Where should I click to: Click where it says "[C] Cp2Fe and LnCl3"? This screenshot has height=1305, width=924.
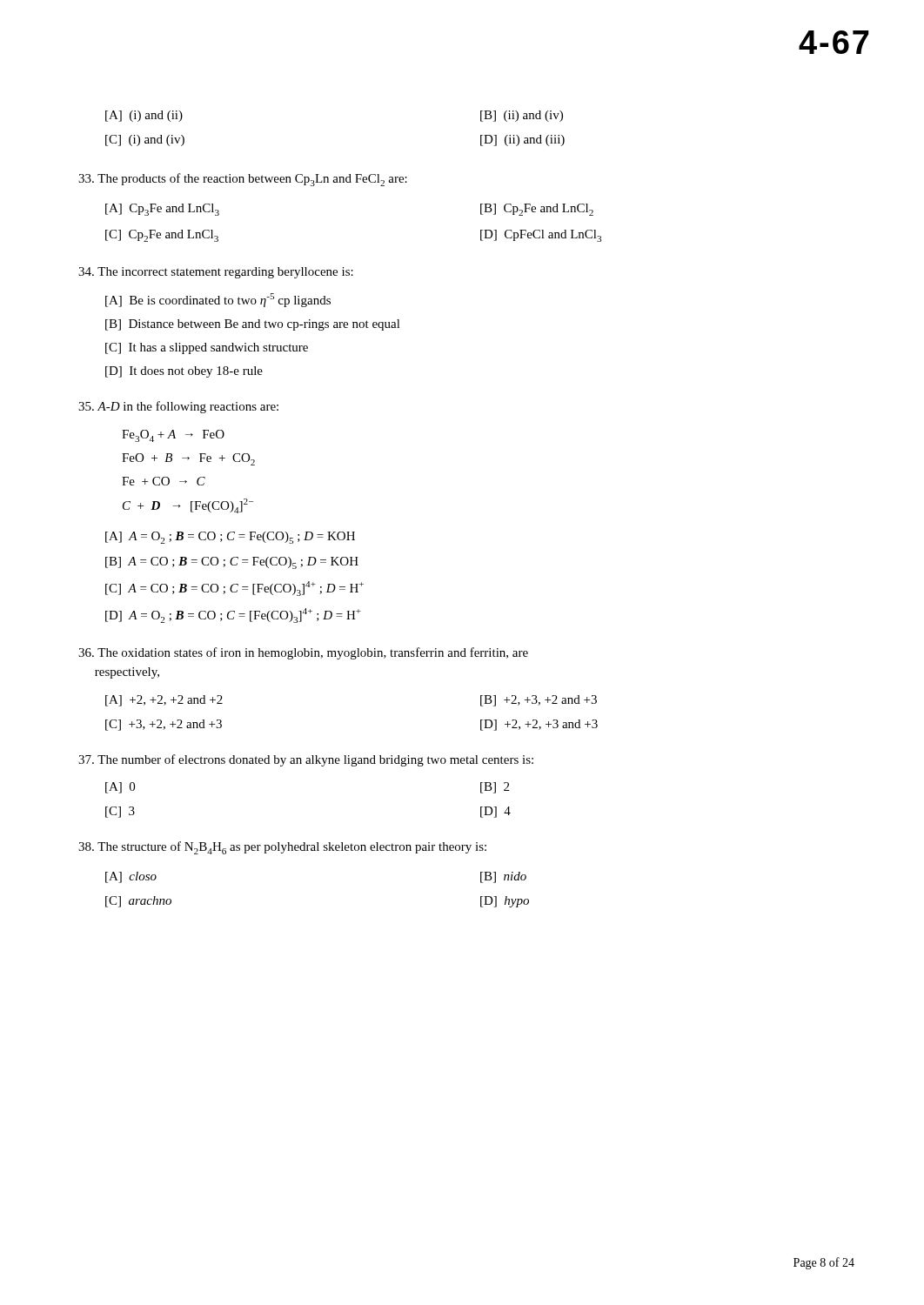(162, 235)
